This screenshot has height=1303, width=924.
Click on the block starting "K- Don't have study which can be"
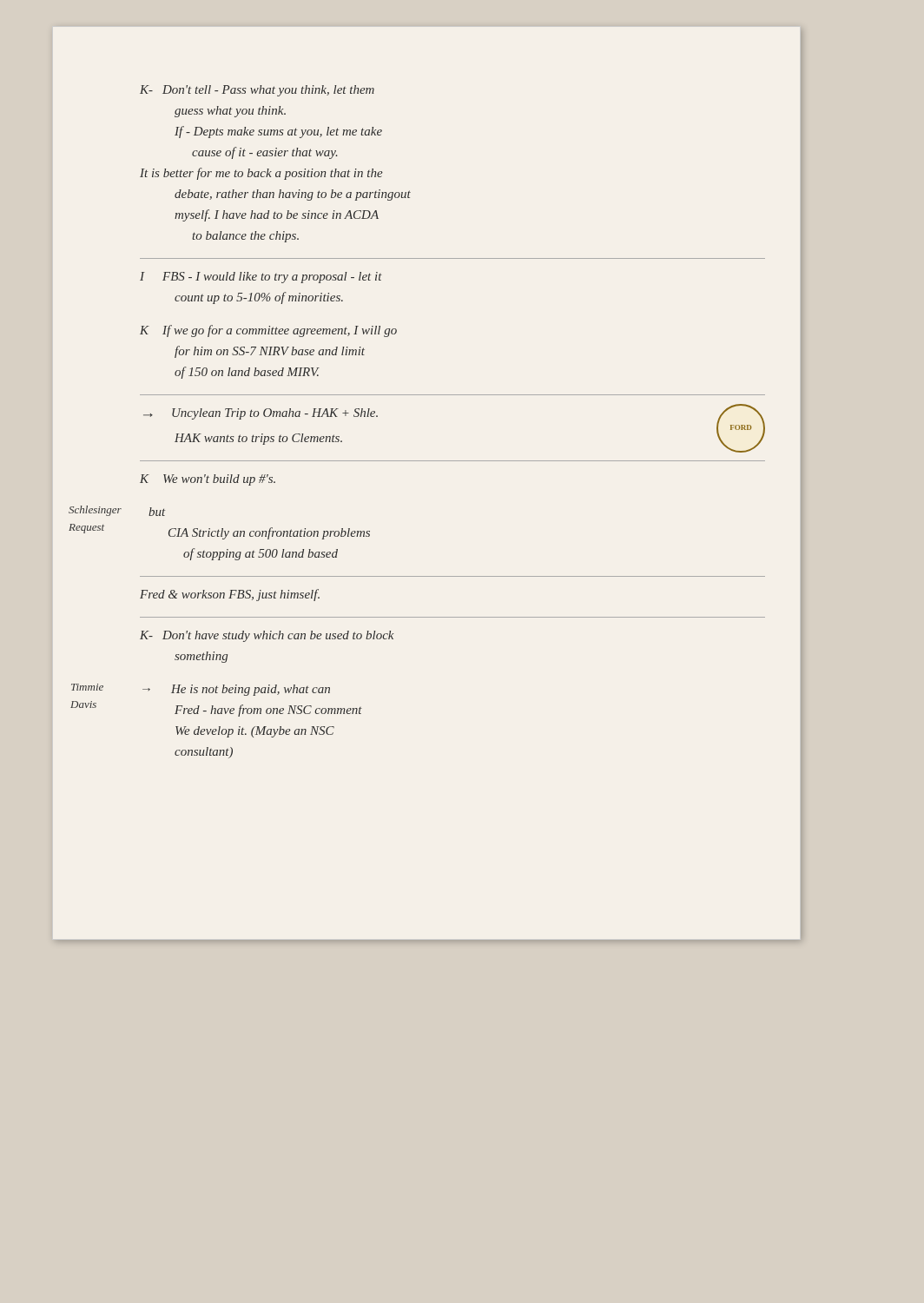coord(267,636)
